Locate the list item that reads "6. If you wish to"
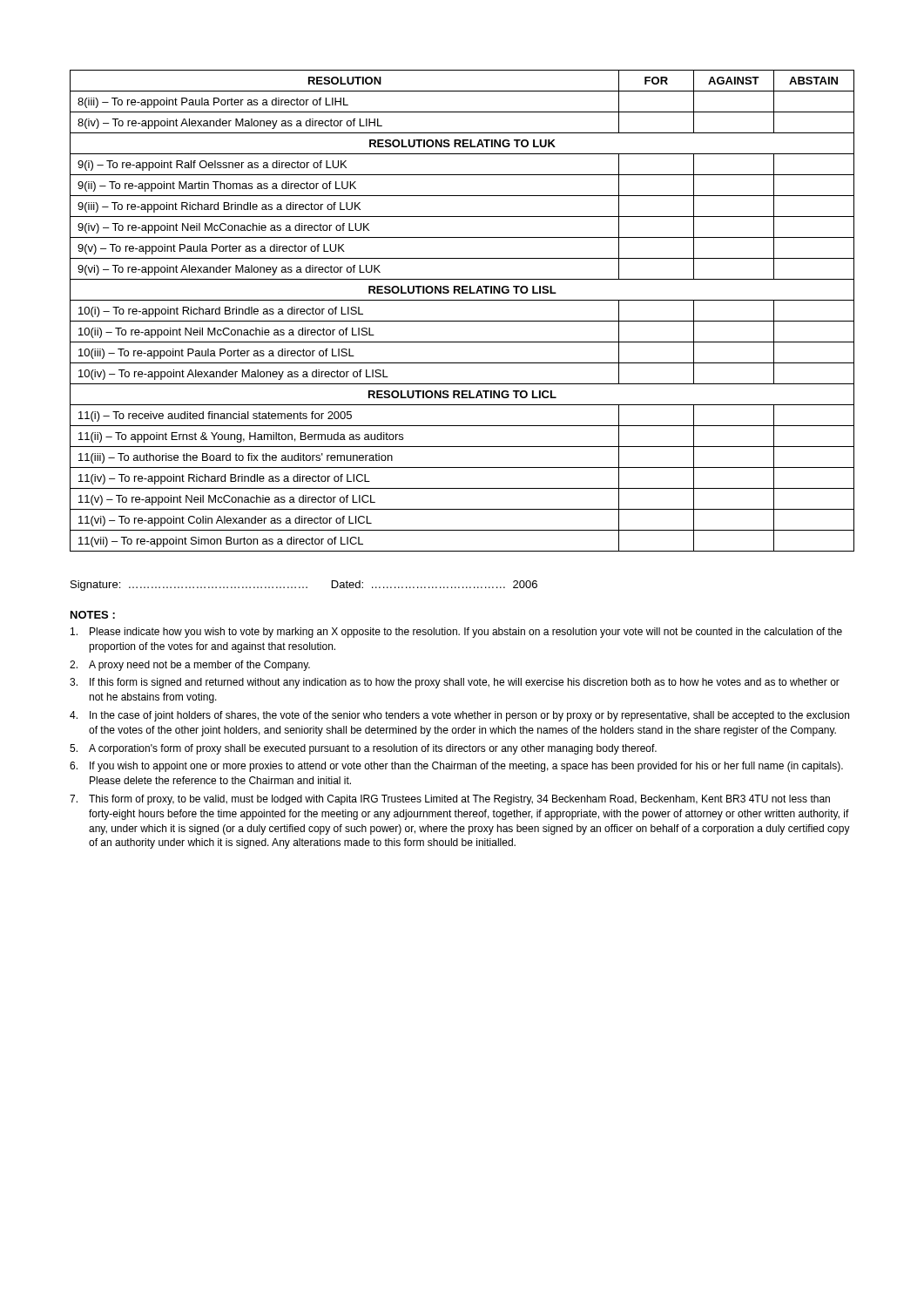The width and height of the screenshot is (924, 1307). point(462,774)
